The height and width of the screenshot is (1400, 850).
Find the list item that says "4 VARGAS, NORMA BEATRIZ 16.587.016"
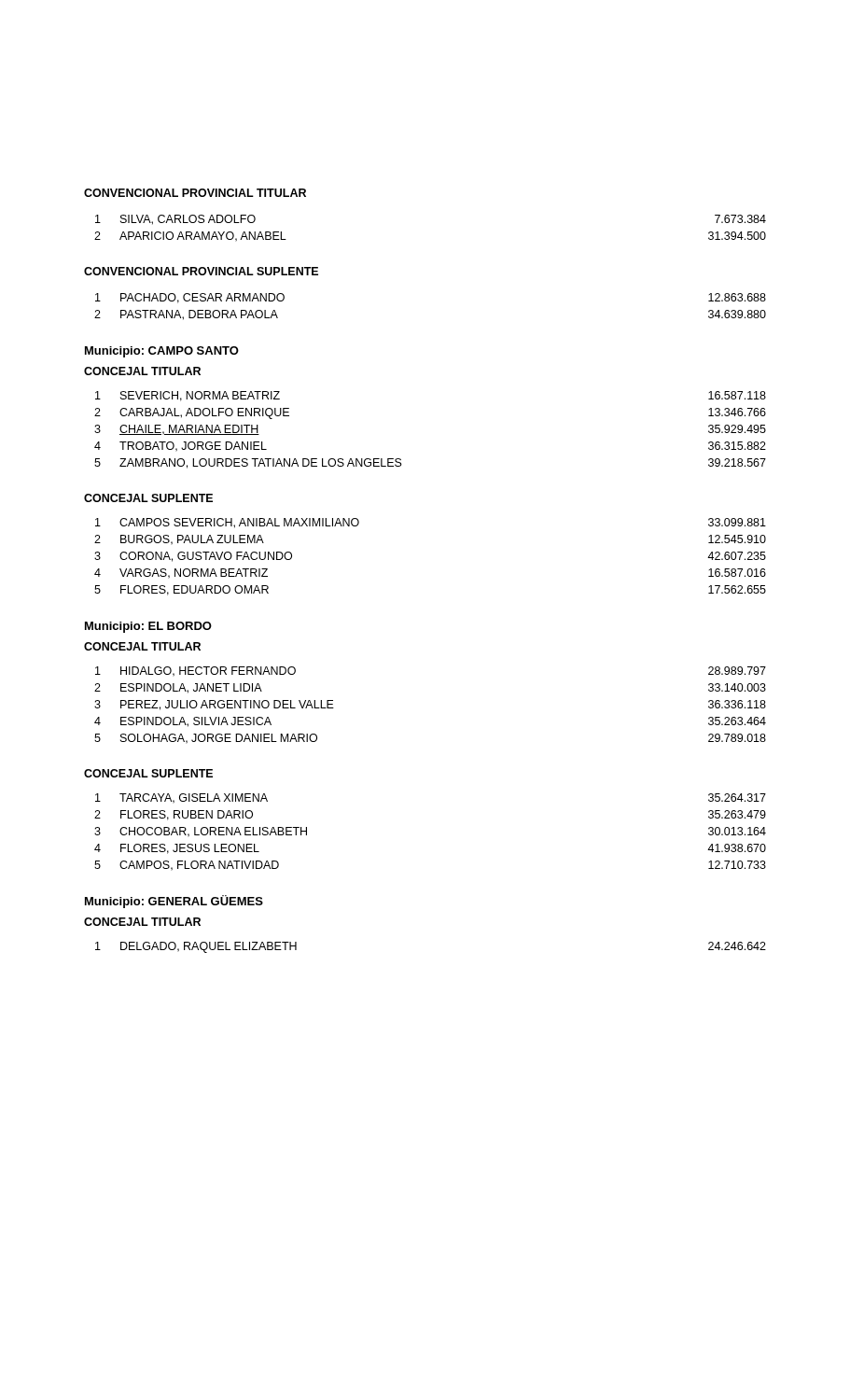click(191, 574)
